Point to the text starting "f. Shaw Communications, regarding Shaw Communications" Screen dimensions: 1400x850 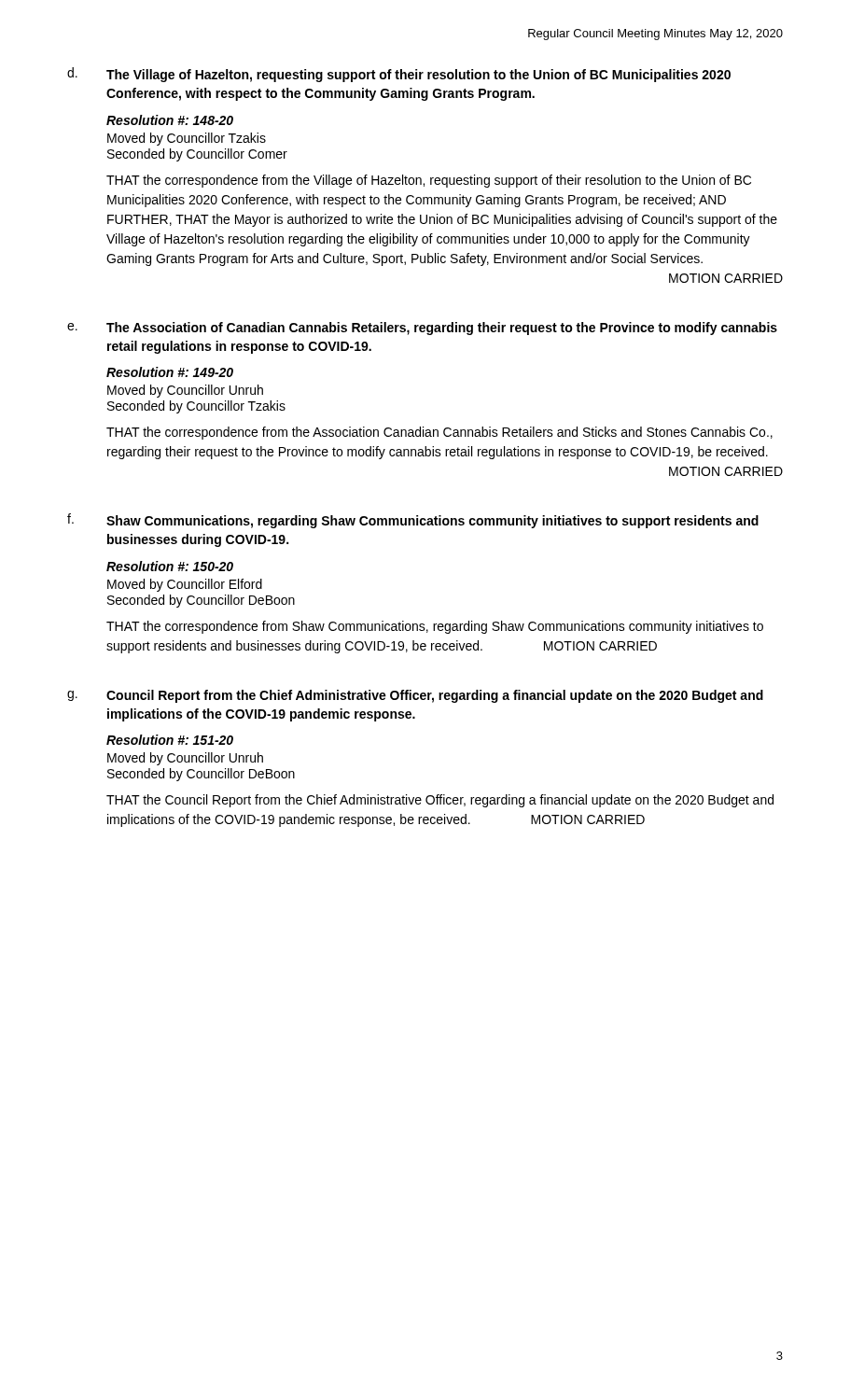point(413,521)
